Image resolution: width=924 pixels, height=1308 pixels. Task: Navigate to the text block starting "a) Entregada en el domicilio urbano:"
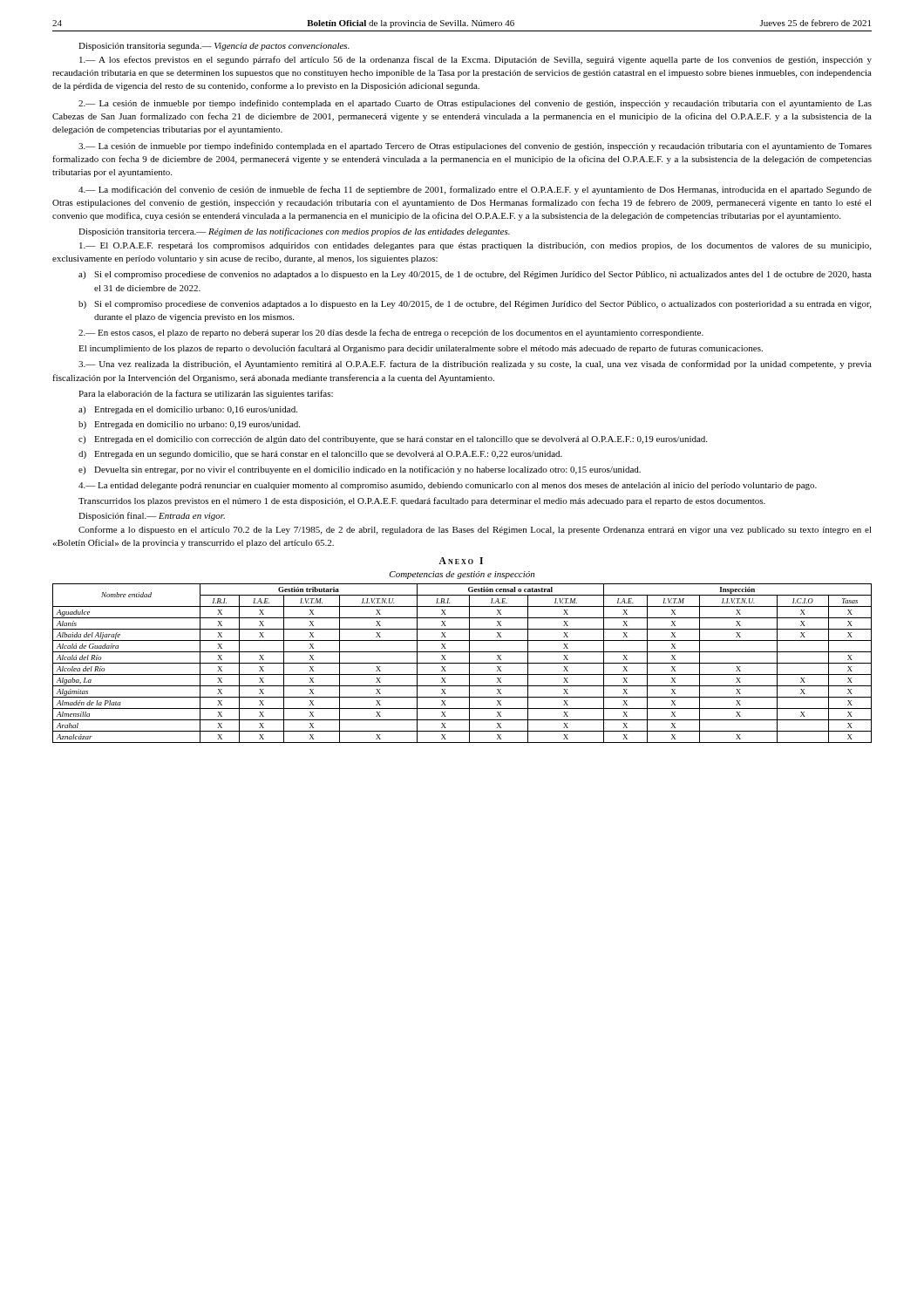click(188, 409)
